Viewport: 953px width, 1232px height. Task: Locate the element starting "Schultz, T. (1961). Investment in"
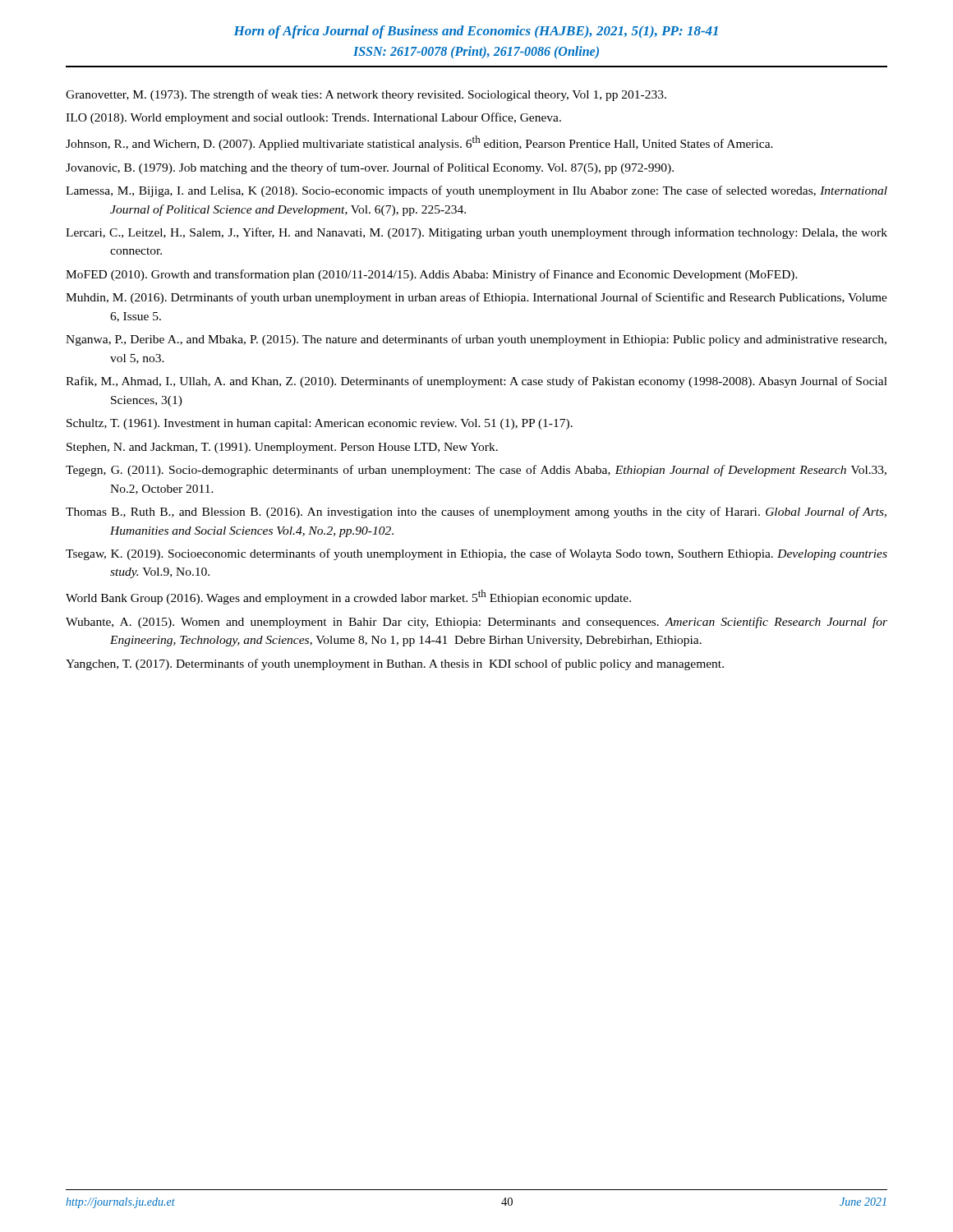coord(319,423)
